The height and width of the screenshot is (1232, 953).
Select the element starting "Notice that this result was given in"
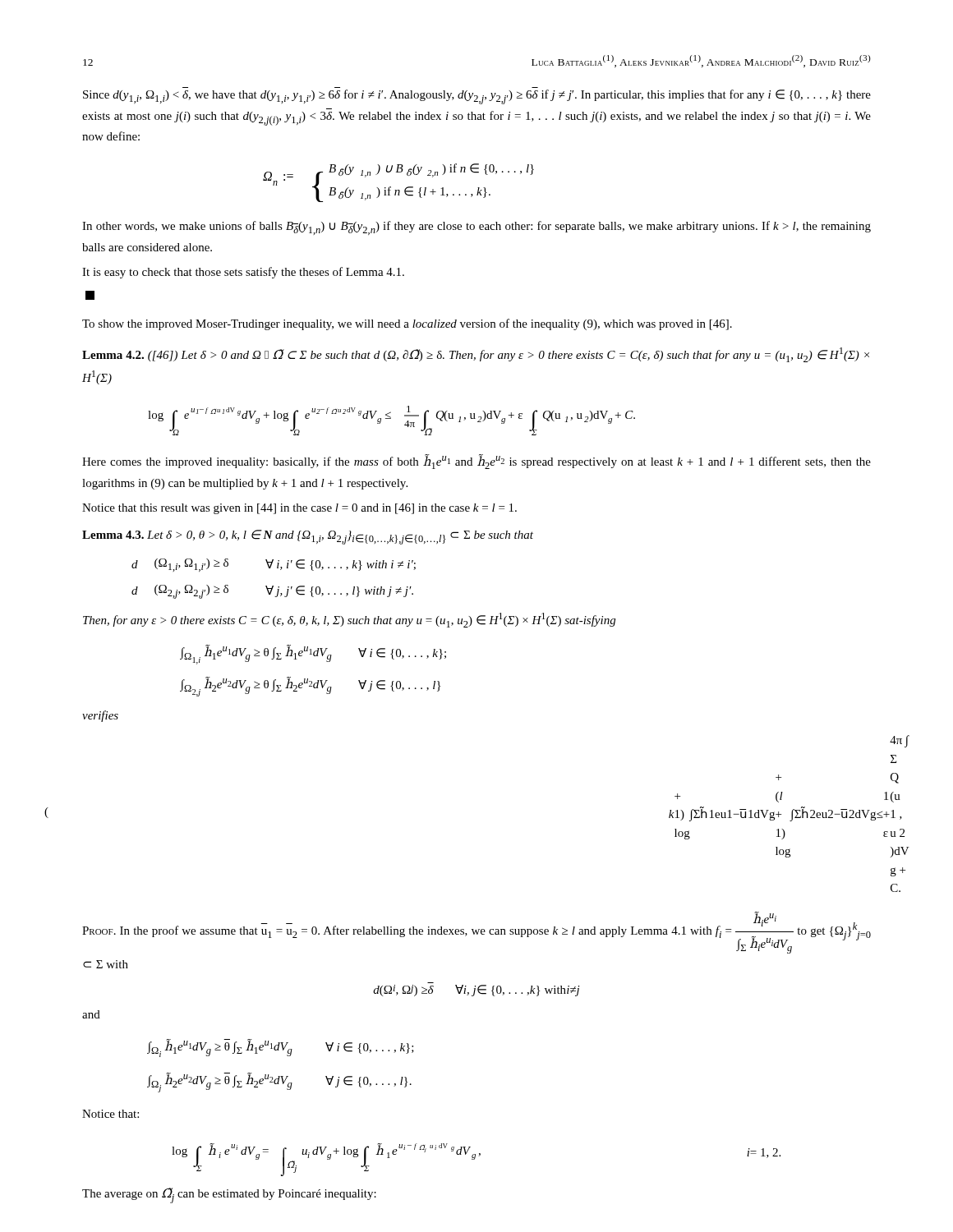300,508
